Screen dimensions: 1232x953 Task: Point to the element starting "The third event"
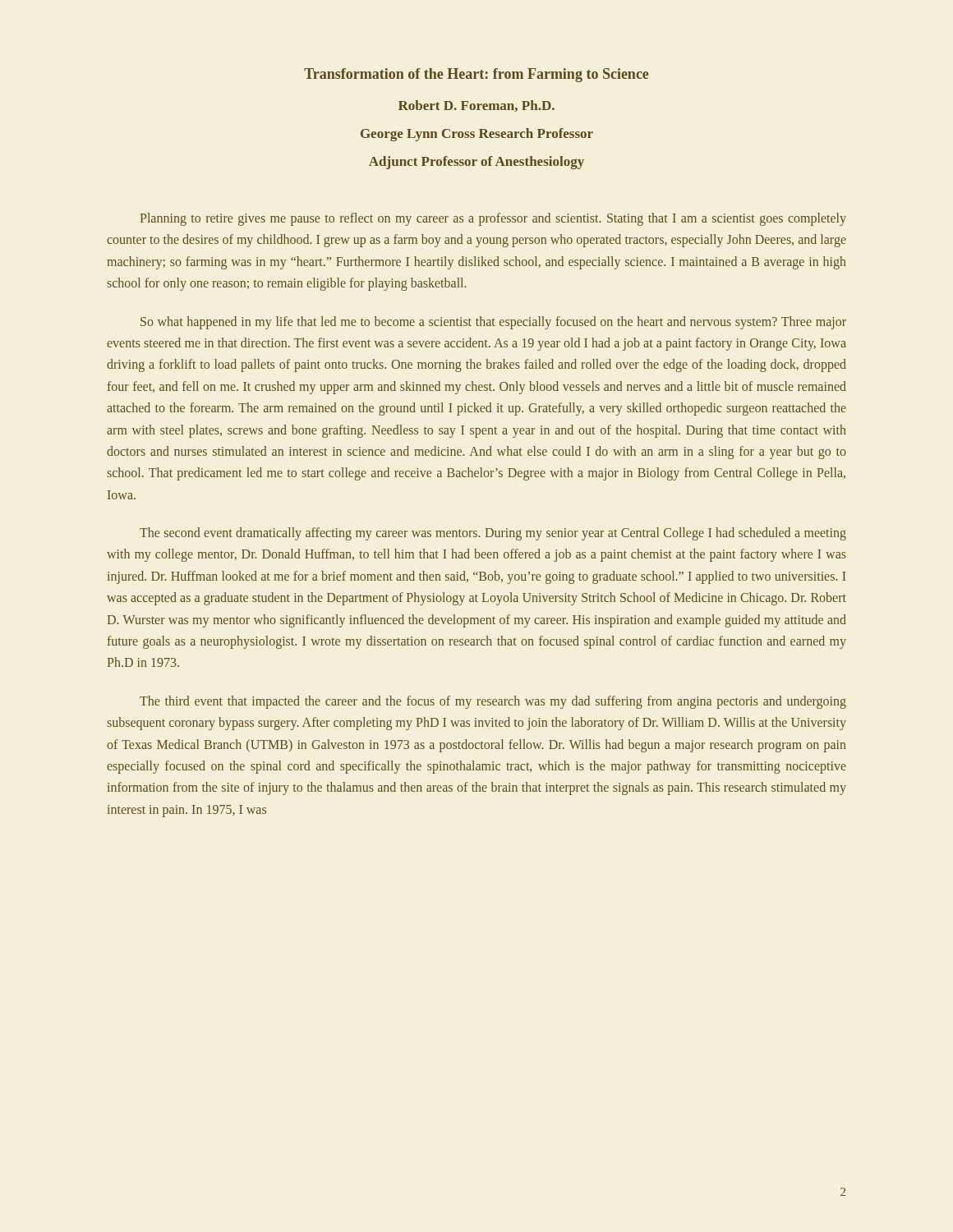pos(476,755)
